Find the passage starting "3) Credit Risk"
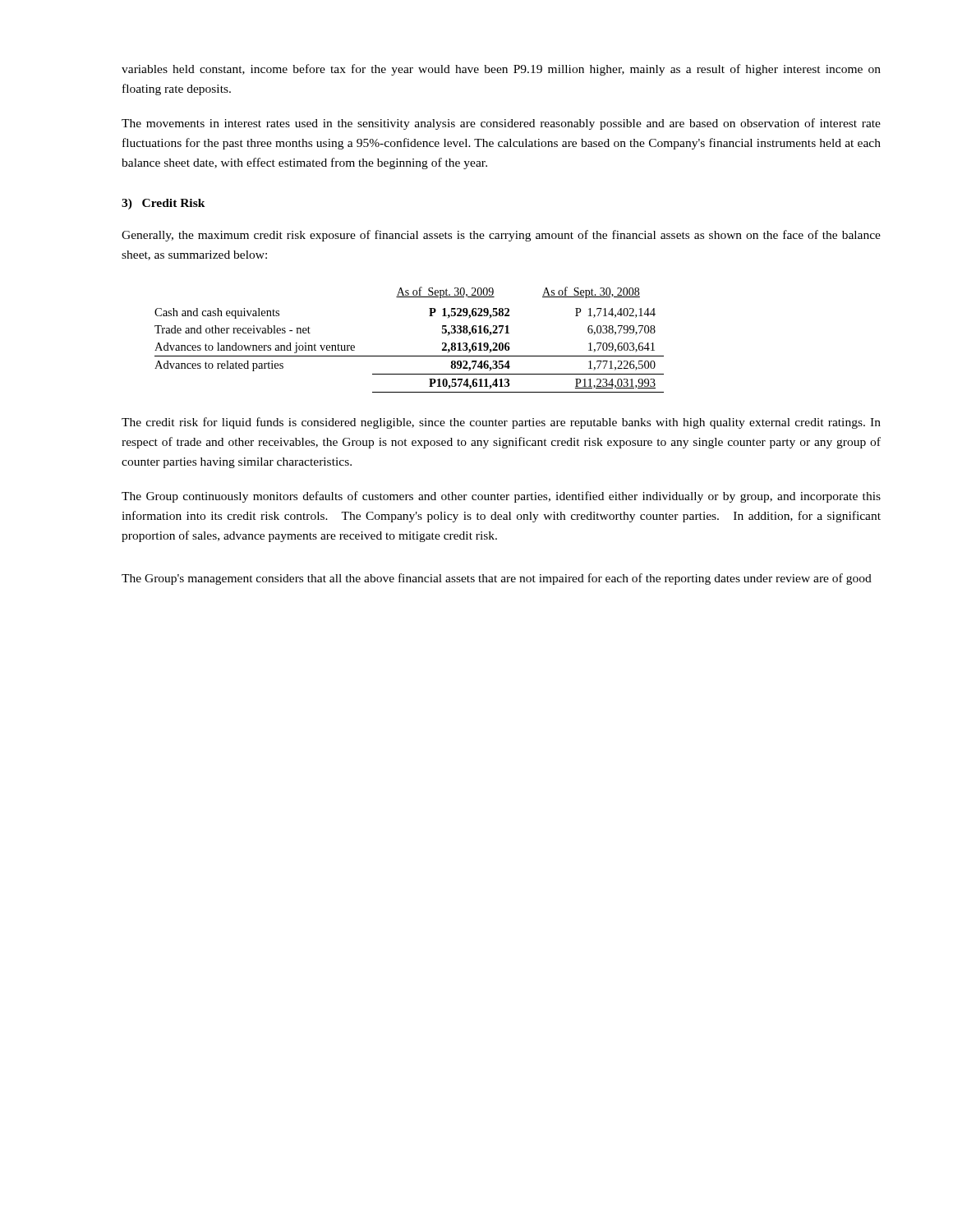Viewport: 953px width, 1232px height. pos(163,203)
